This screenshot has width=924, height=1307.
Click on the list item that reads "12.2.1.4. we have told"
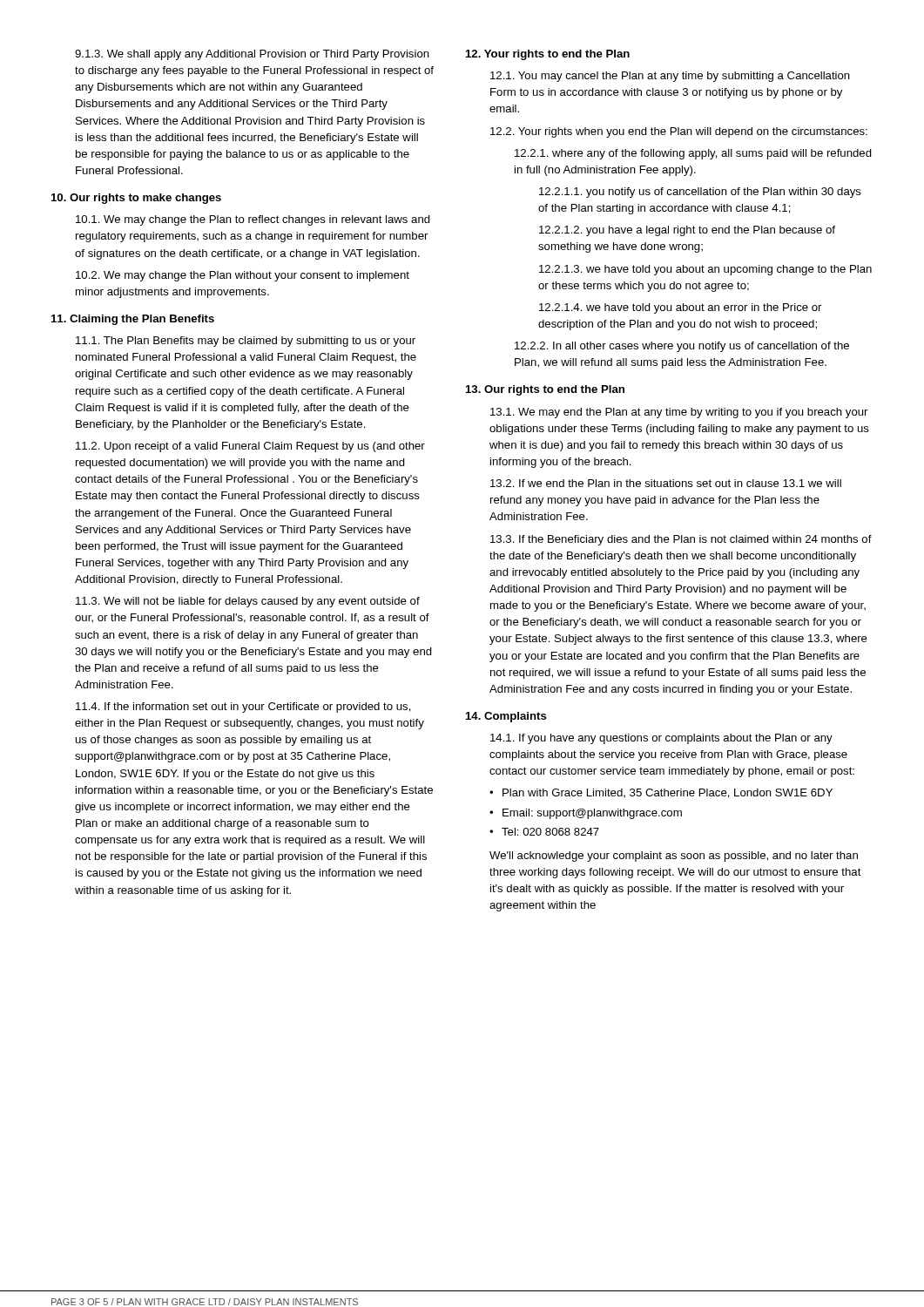click(x=706, y=315)
